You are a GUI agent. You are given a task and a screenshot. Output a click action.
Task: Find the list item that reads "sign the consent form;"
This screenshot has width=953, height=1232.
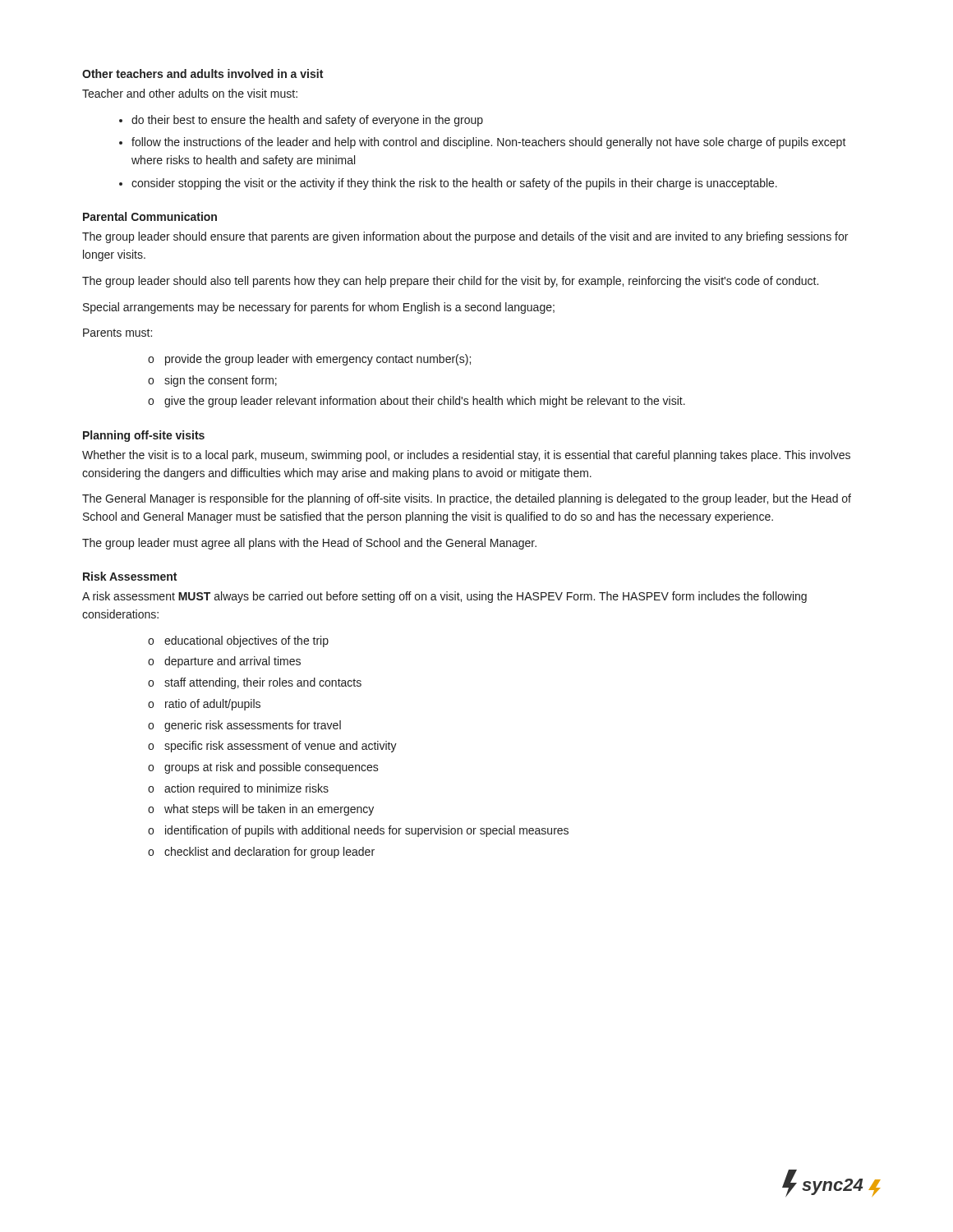pyautogui.click(x=221, y=380)
